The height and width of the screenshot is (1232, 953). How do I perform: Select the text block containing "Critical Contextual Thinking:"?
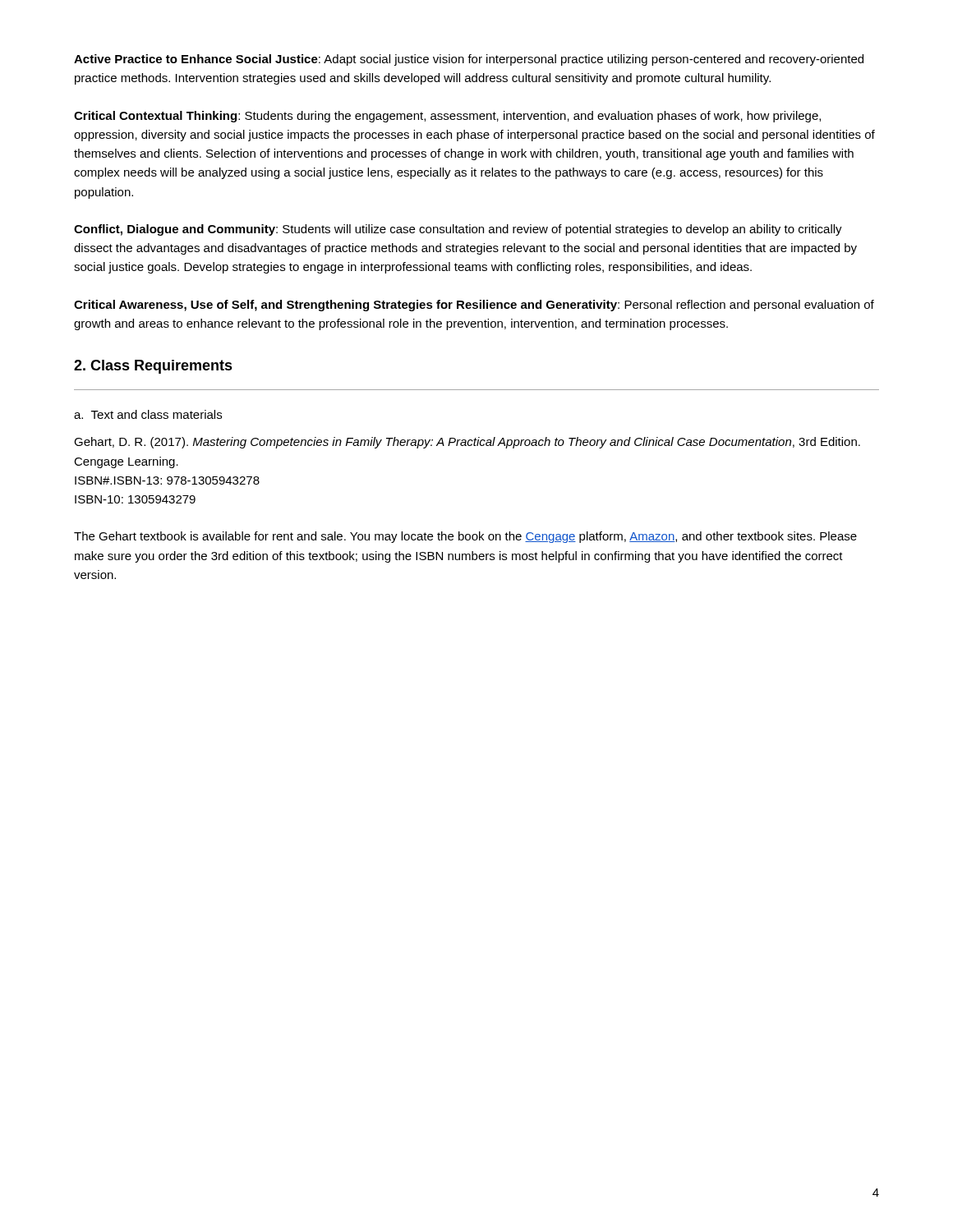point(474,153)
